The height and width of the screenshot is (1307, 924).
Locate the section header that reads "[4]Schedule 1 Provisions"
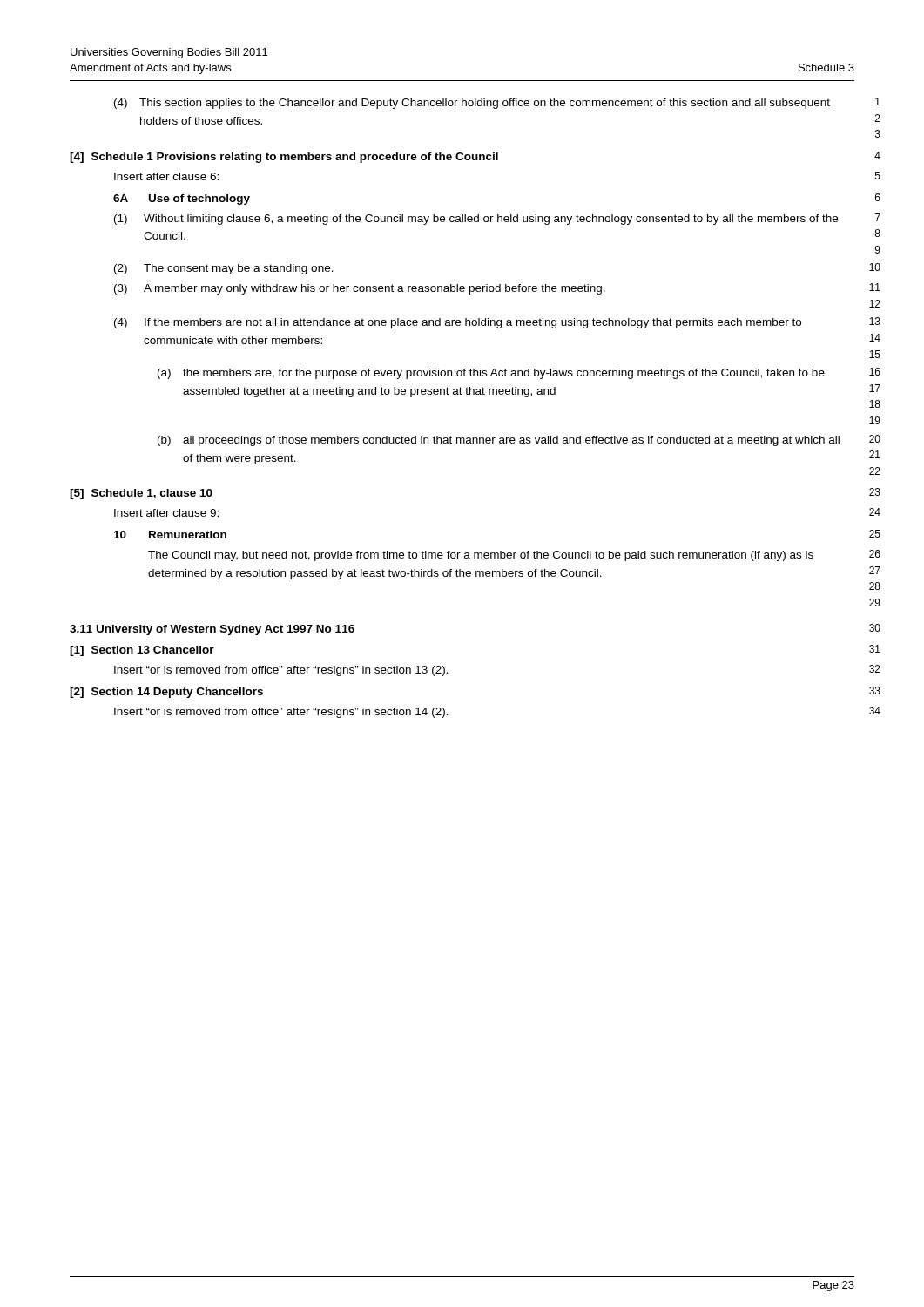pos(475,157)
